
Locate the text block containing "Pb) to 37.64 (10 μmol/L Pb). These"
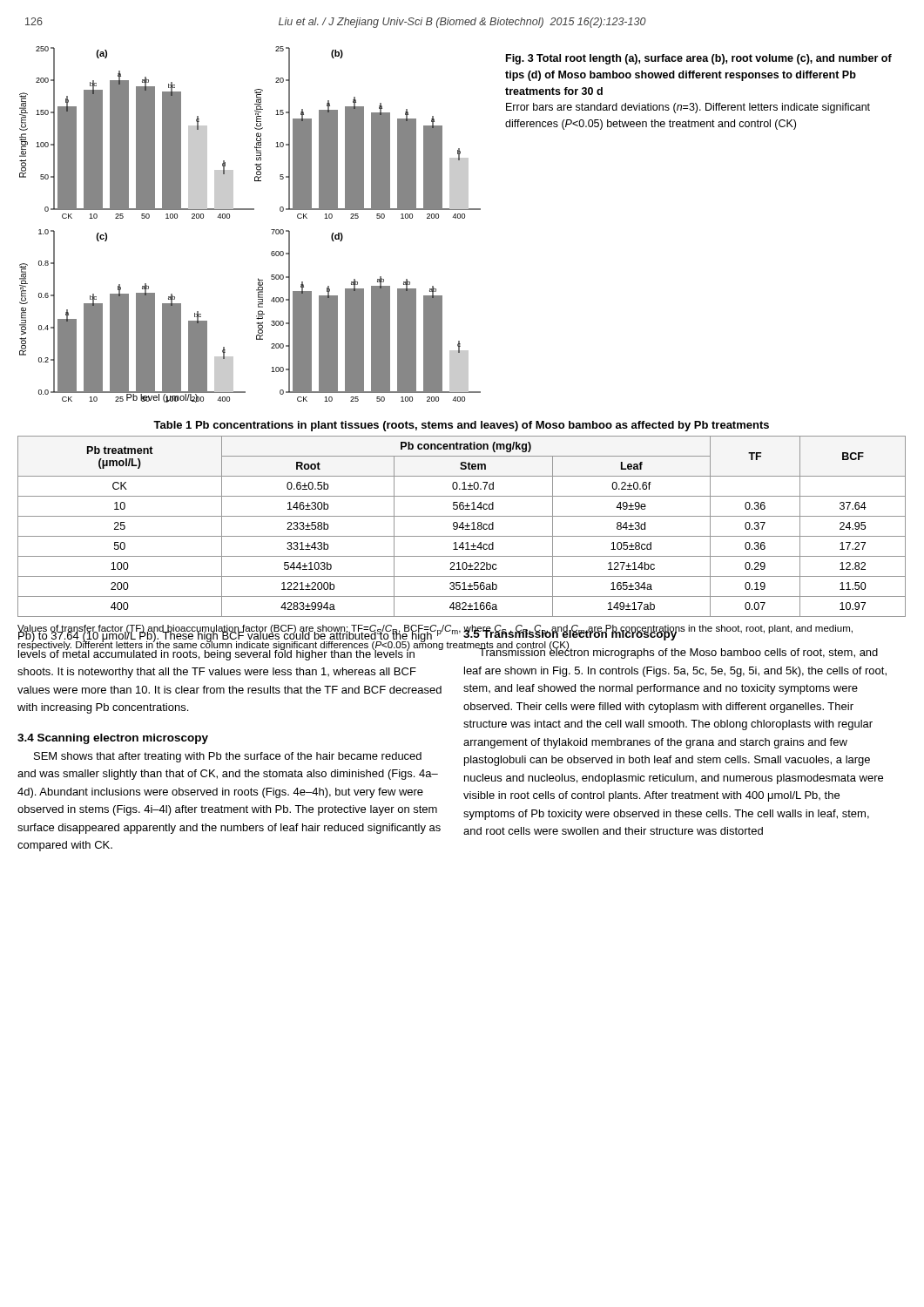tap(230, 671)
